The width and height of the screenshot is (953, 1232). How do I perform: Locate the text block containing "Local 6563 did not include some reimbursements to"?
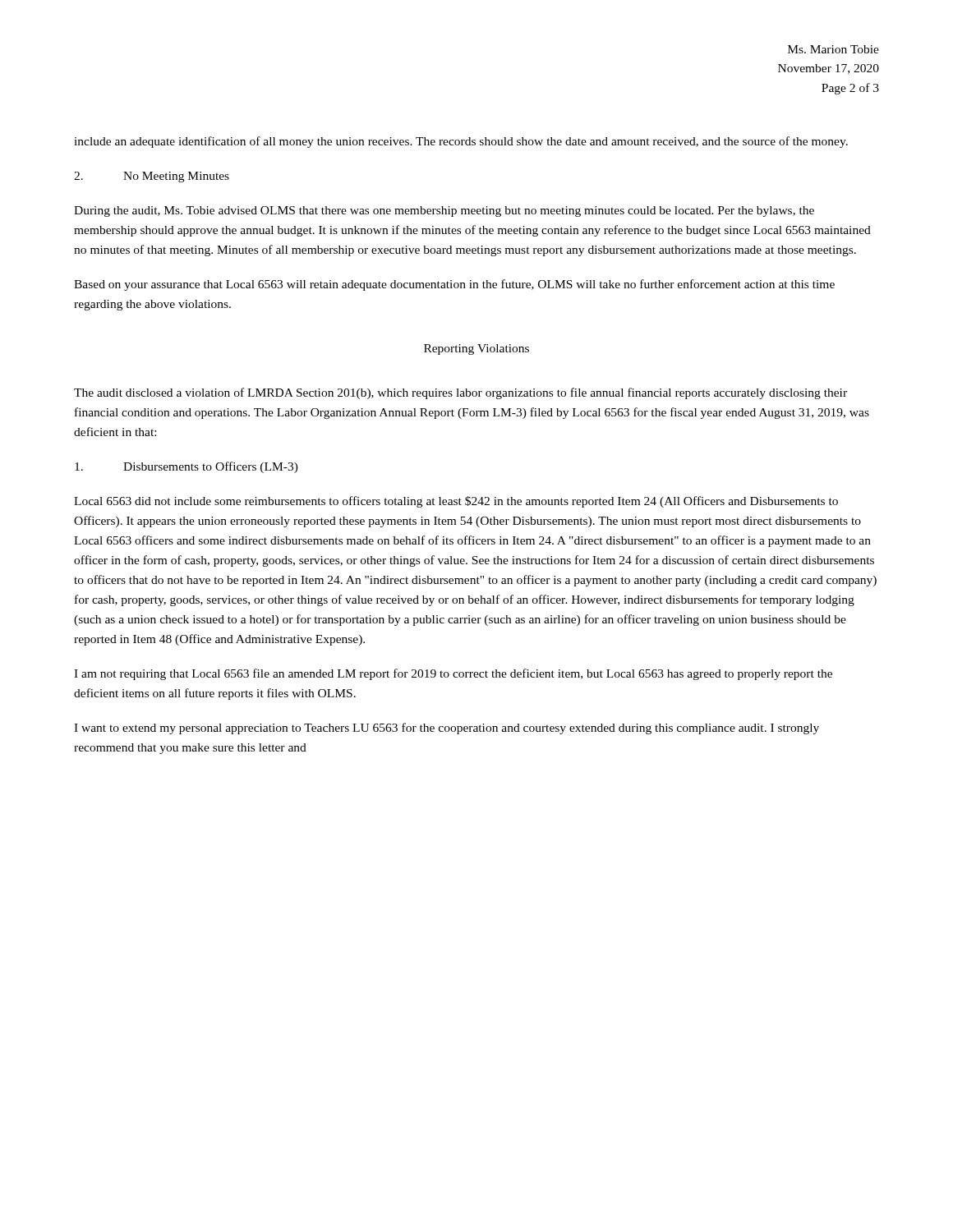click(x=476, y=570)
